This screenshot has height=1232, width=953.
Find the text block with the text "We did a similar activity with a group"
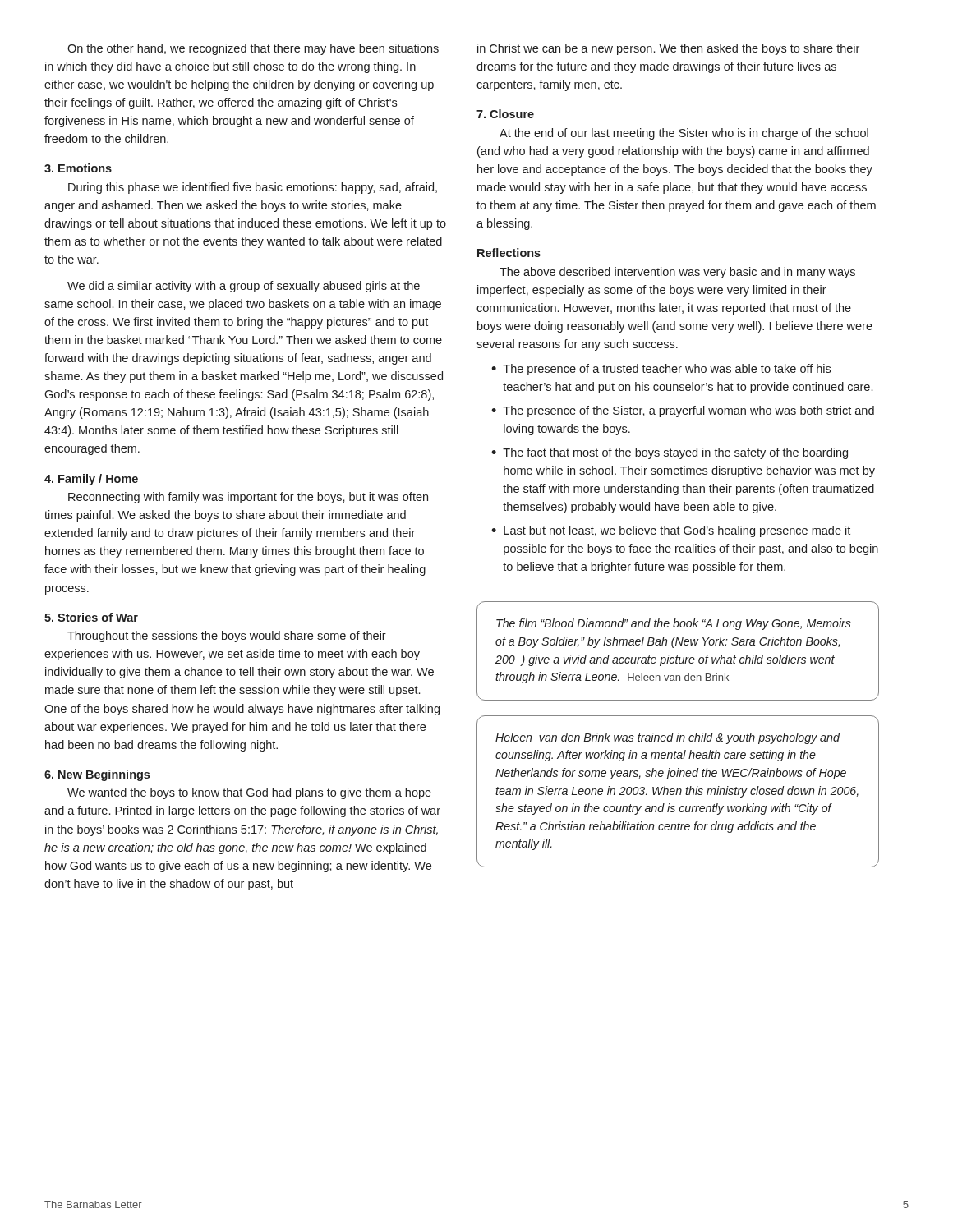point(246,367)
